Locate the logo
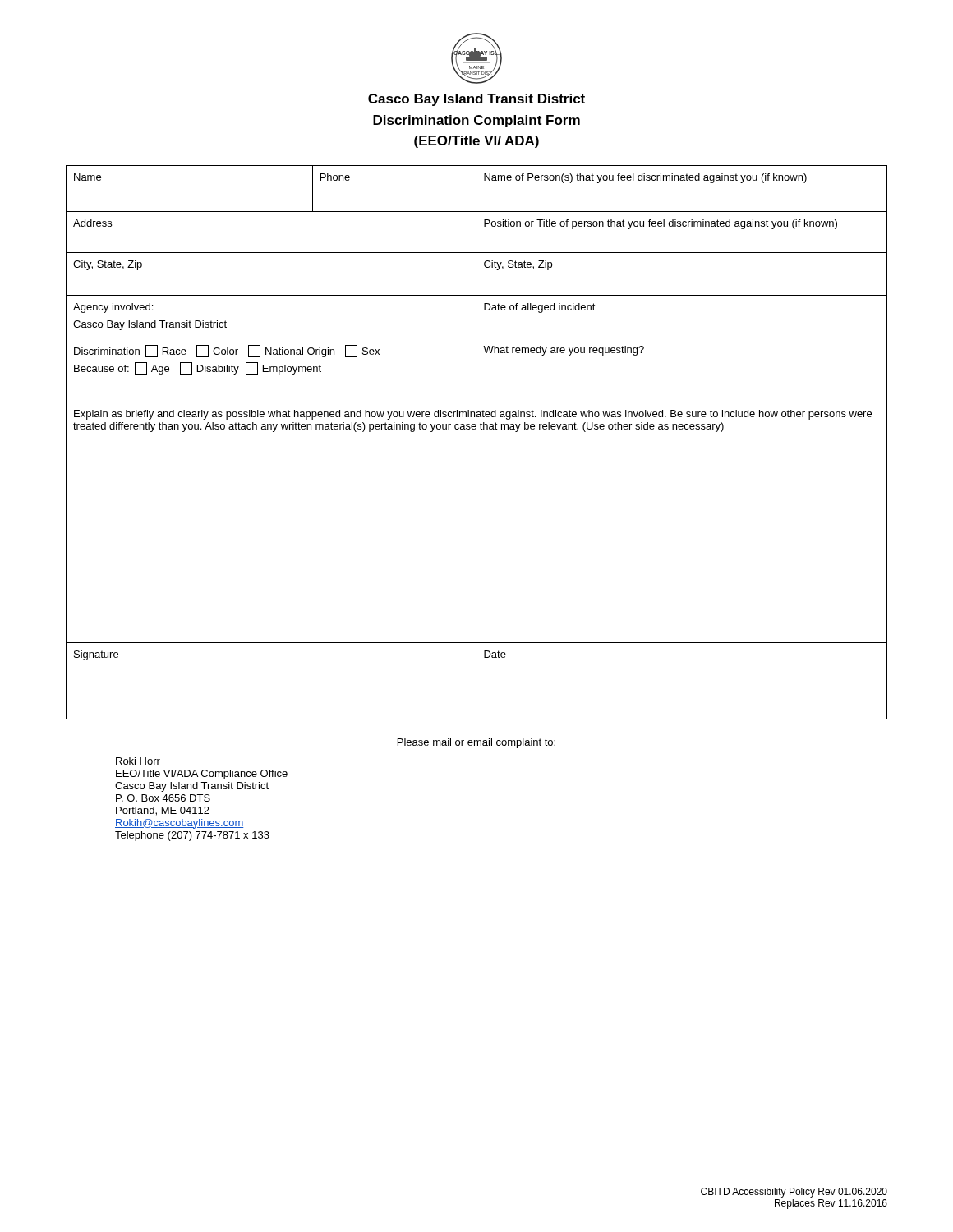Image resolution: width=953 pixels, height=1232 pixels. point(476,58)
